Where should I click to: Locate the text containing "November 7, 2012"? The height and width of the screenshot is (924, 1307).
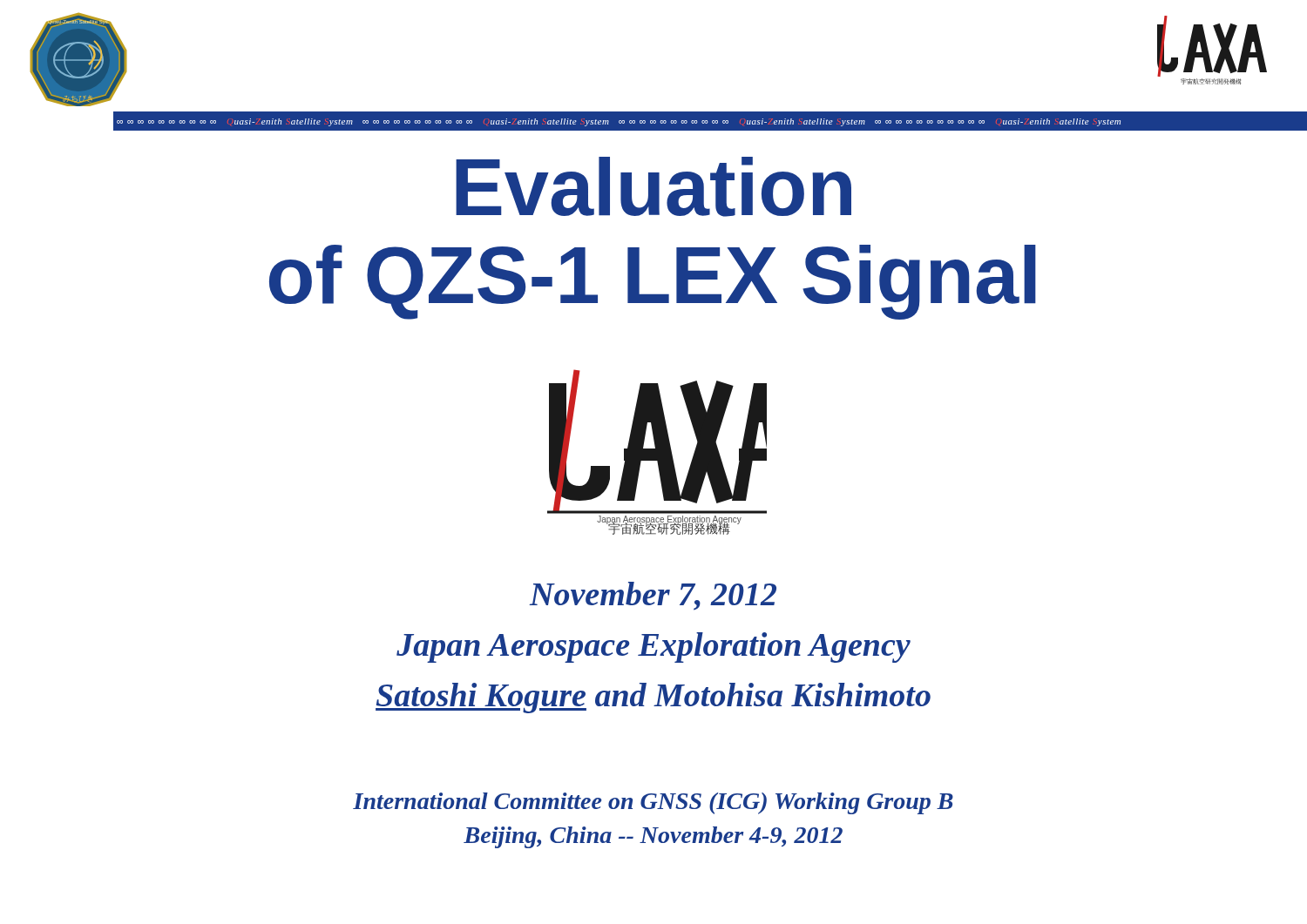tap(654, 594)
